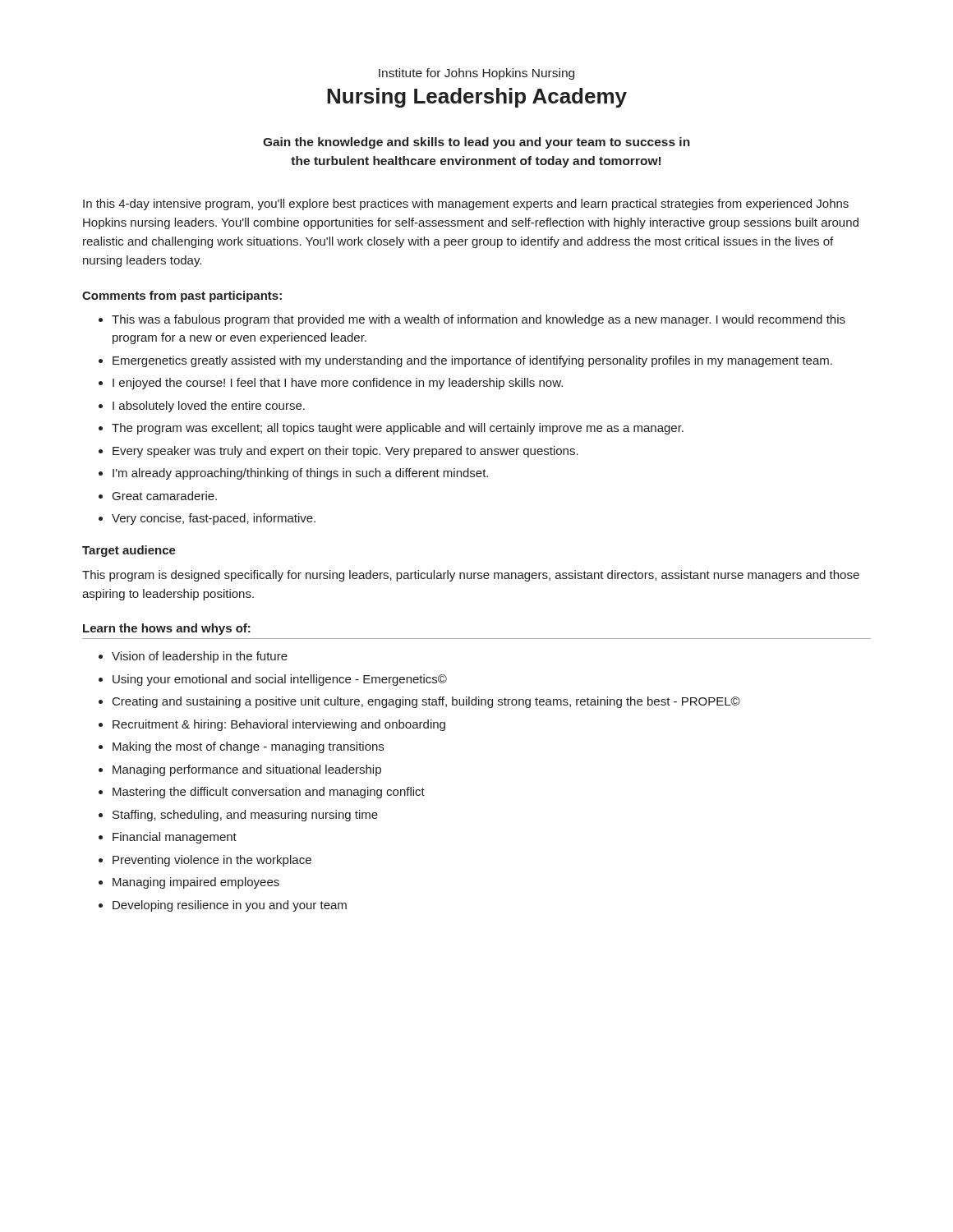Locate the text block starting "Comments from past participants:"
Screen dimensions: 1232x953
pyautogui.click(x=182, y=295)
